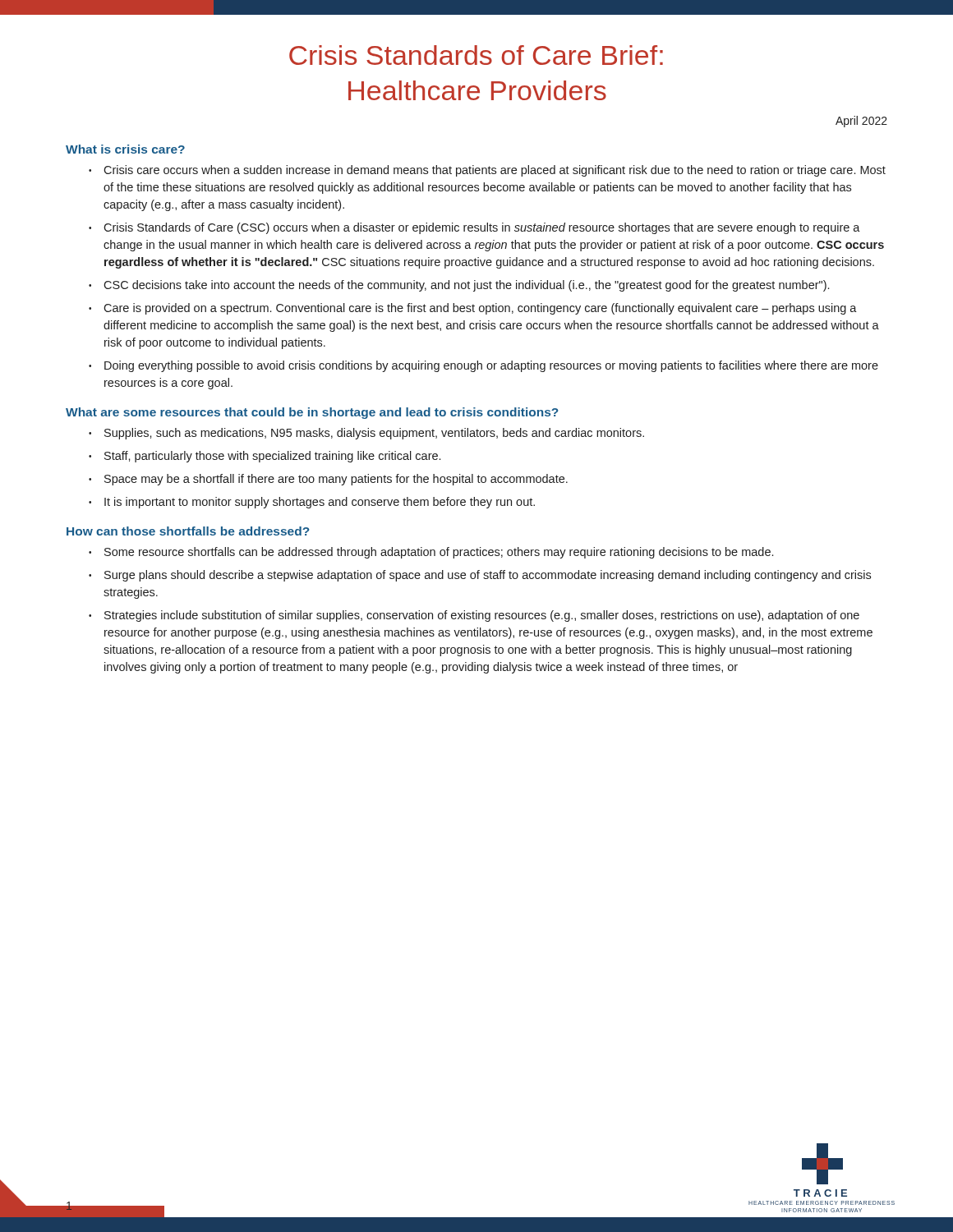Point to "What is crisis care?"
The width and height of the screenshot is (953, 1232).
(126, 149)
